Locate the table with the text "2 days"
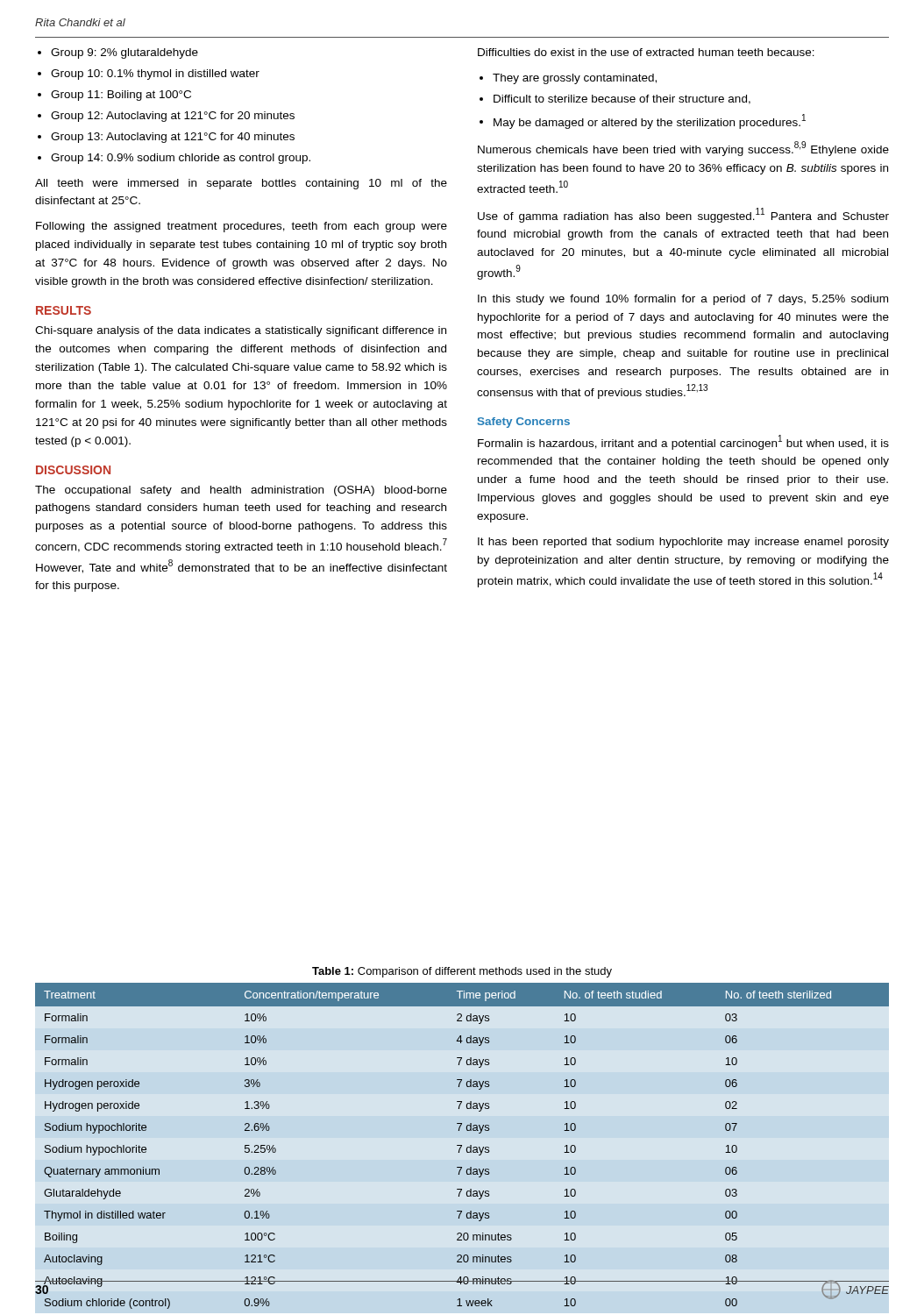Viewport: 924px width, 1315px height. pyautogui.click(x=462, y=1148)
